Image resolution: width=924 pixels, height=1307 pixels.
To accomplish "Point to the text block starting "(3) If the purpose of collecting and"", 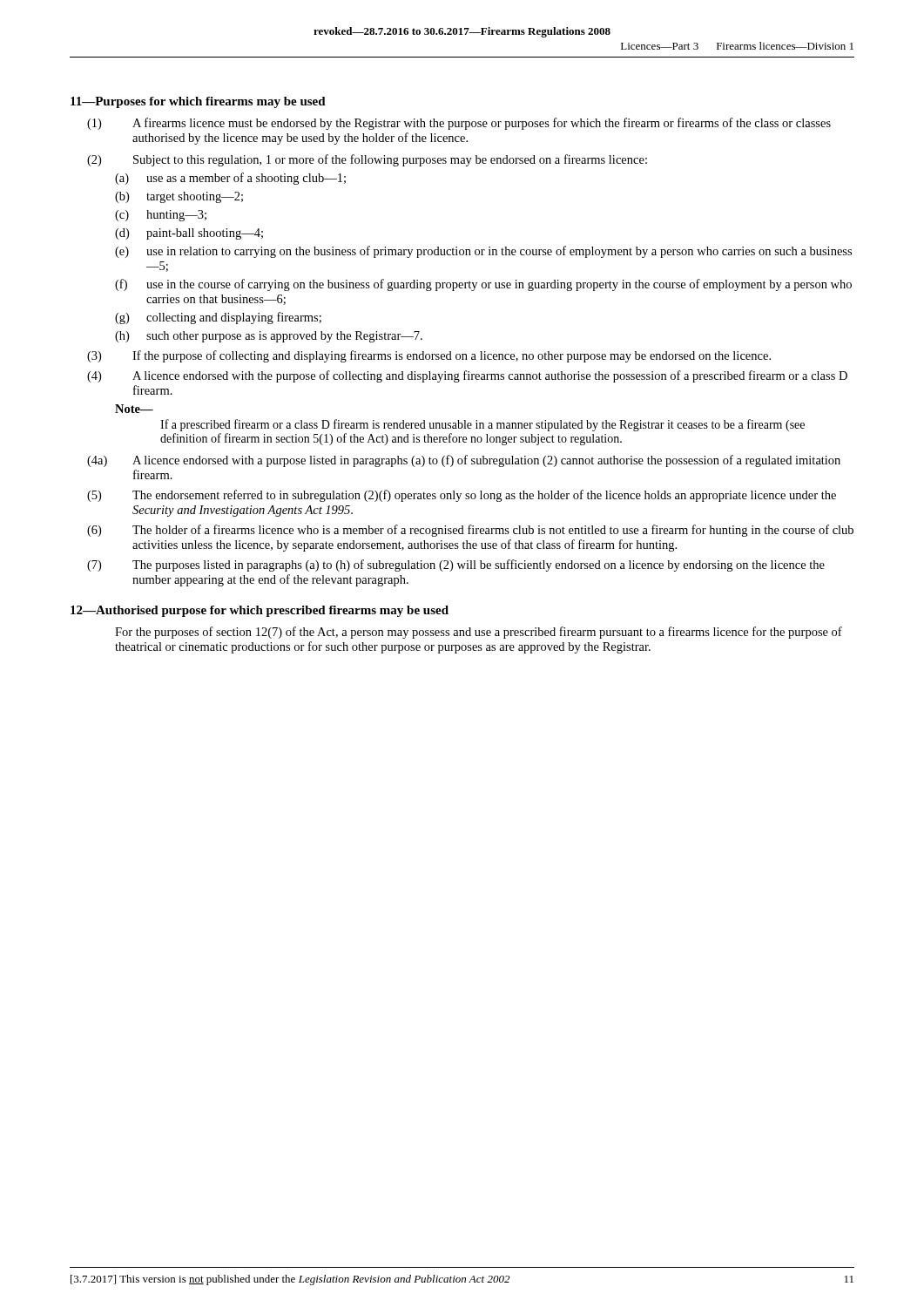I will click(x=462, y=356).
